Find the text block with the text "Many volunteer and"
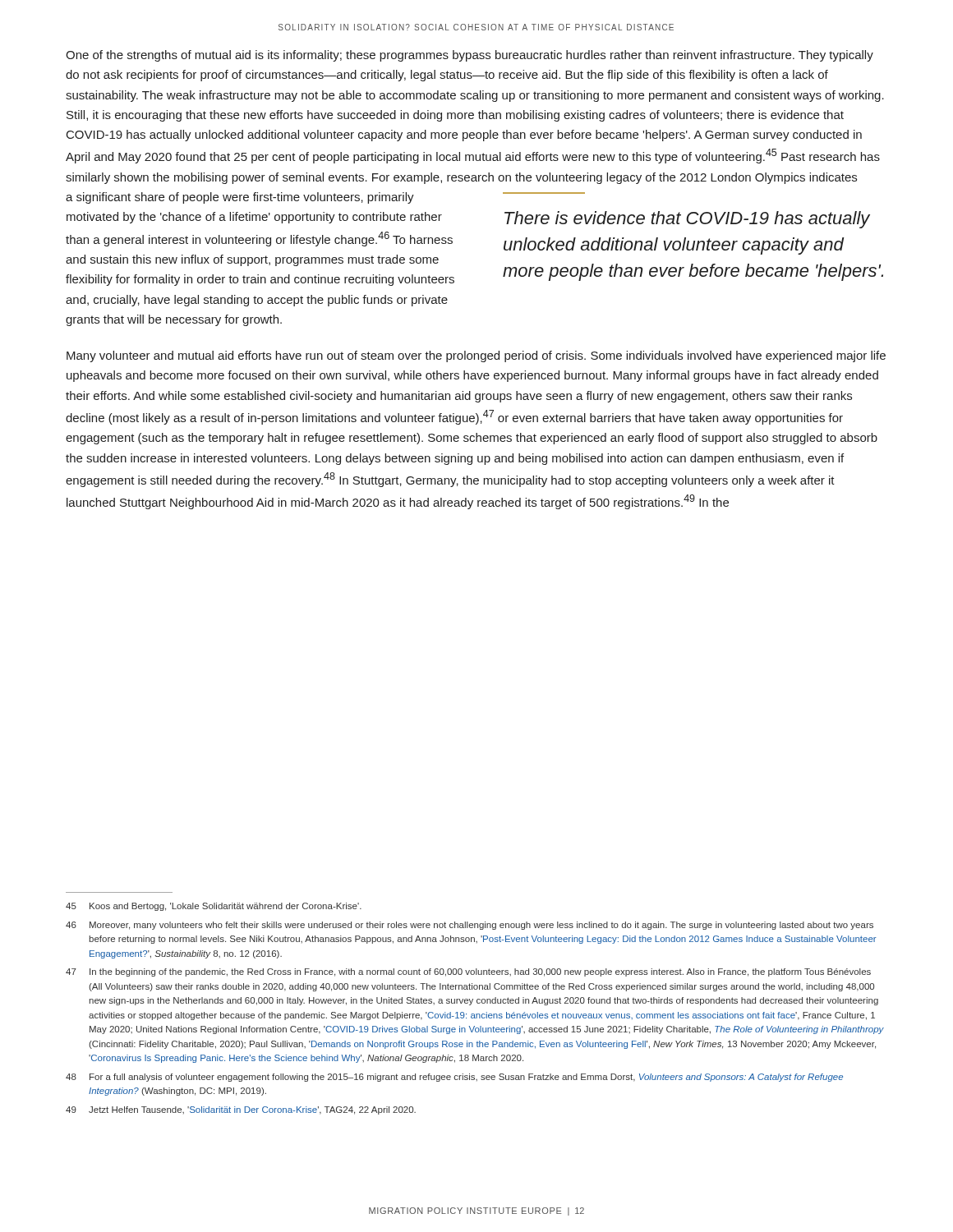The height and width of the screenshot is (1232, 953). point(476,429)
